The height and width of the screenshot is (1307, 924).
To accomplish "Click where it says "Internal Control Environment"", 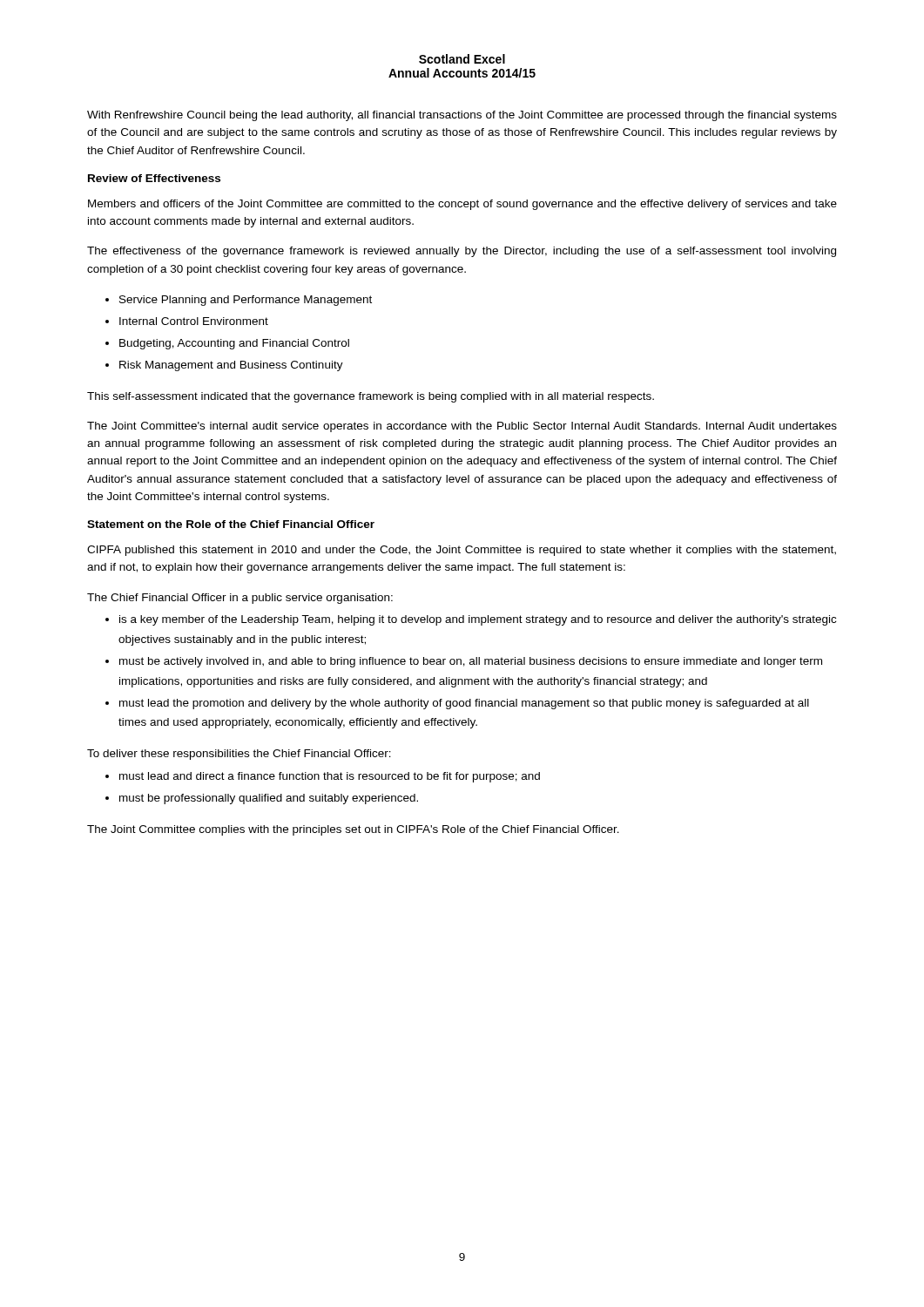I will (193, 321).
